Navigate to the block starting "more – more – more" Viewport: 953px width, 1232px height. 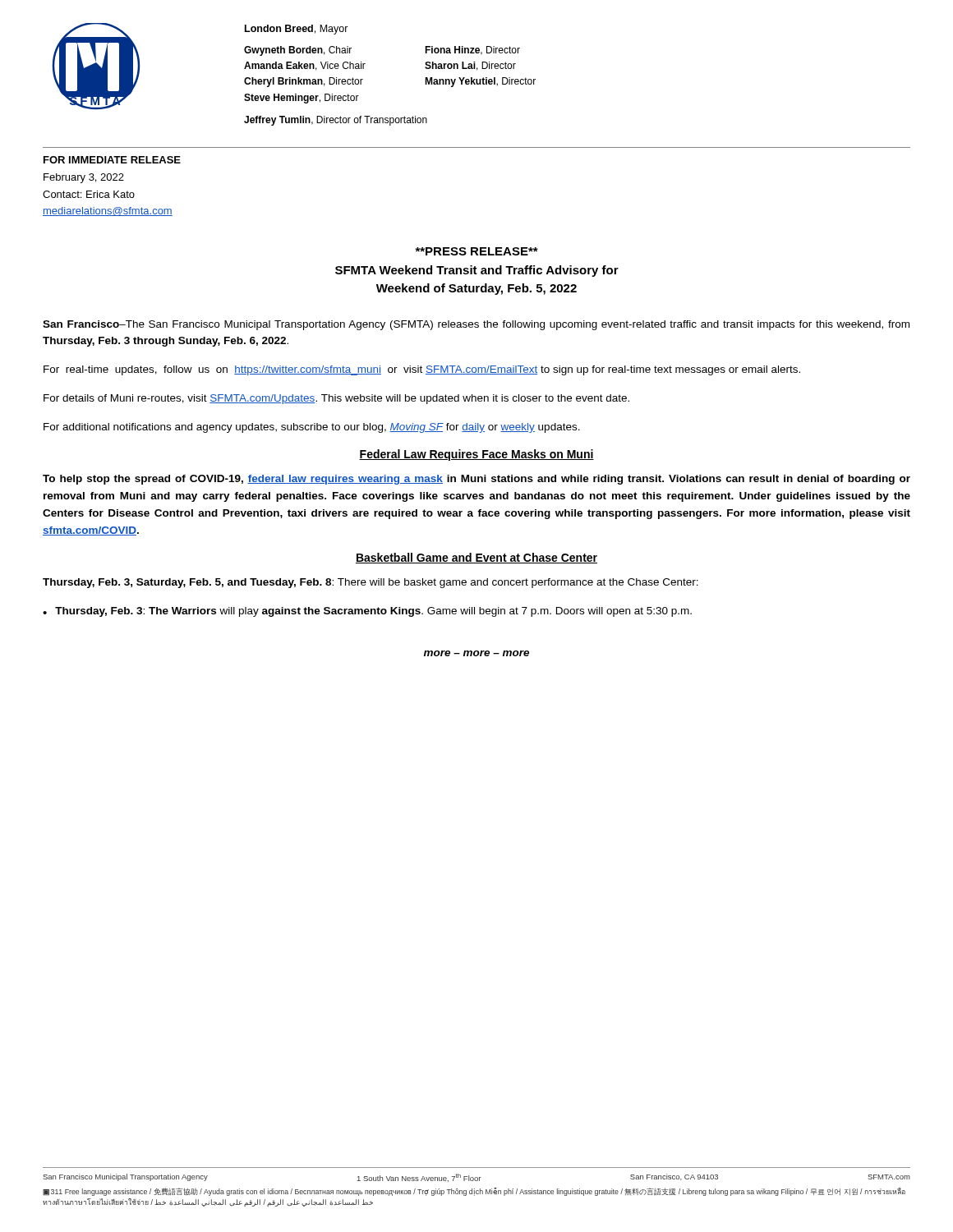point(476,652)
